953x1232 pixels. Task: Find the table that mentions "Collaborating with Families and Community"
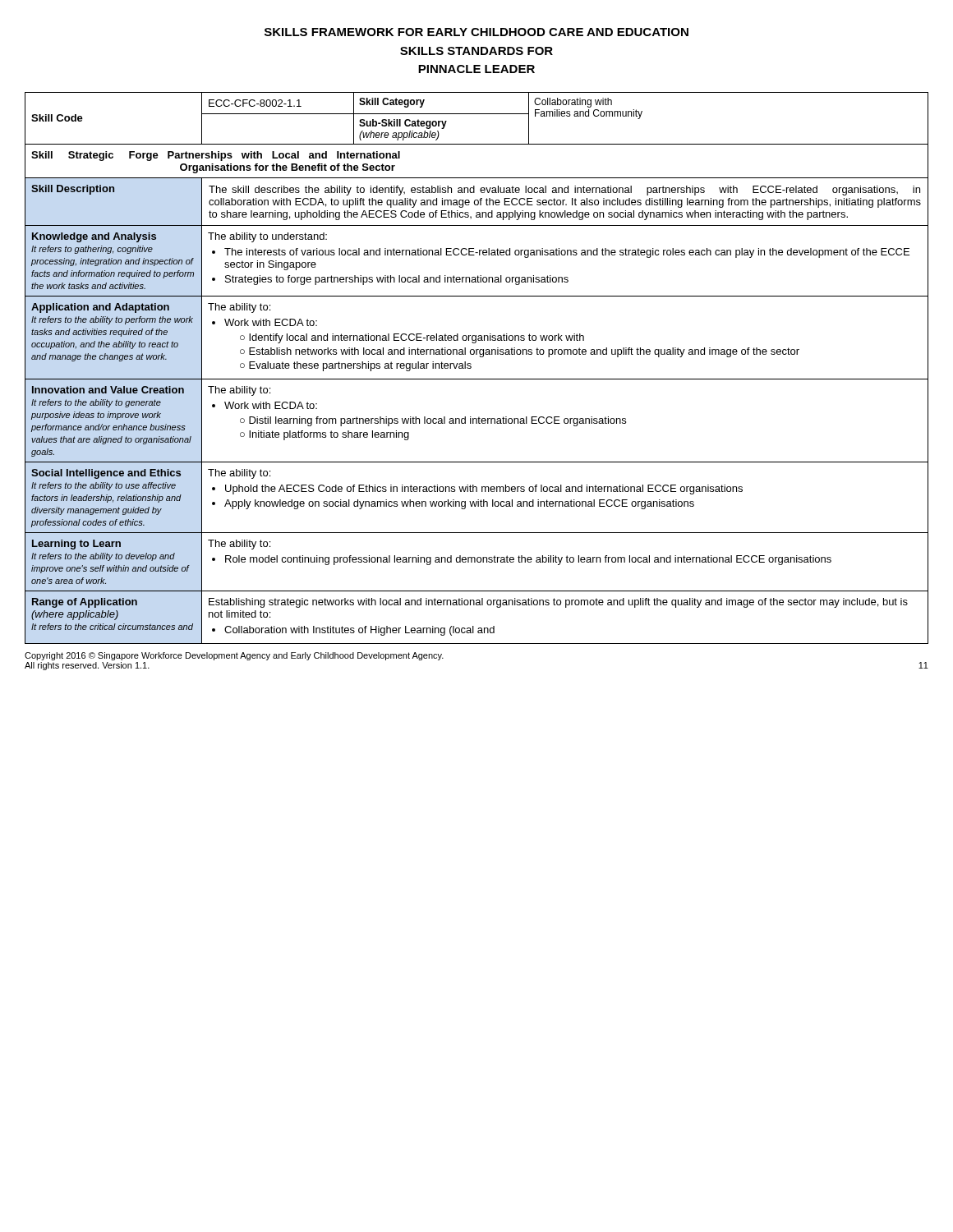click(476, 368)
